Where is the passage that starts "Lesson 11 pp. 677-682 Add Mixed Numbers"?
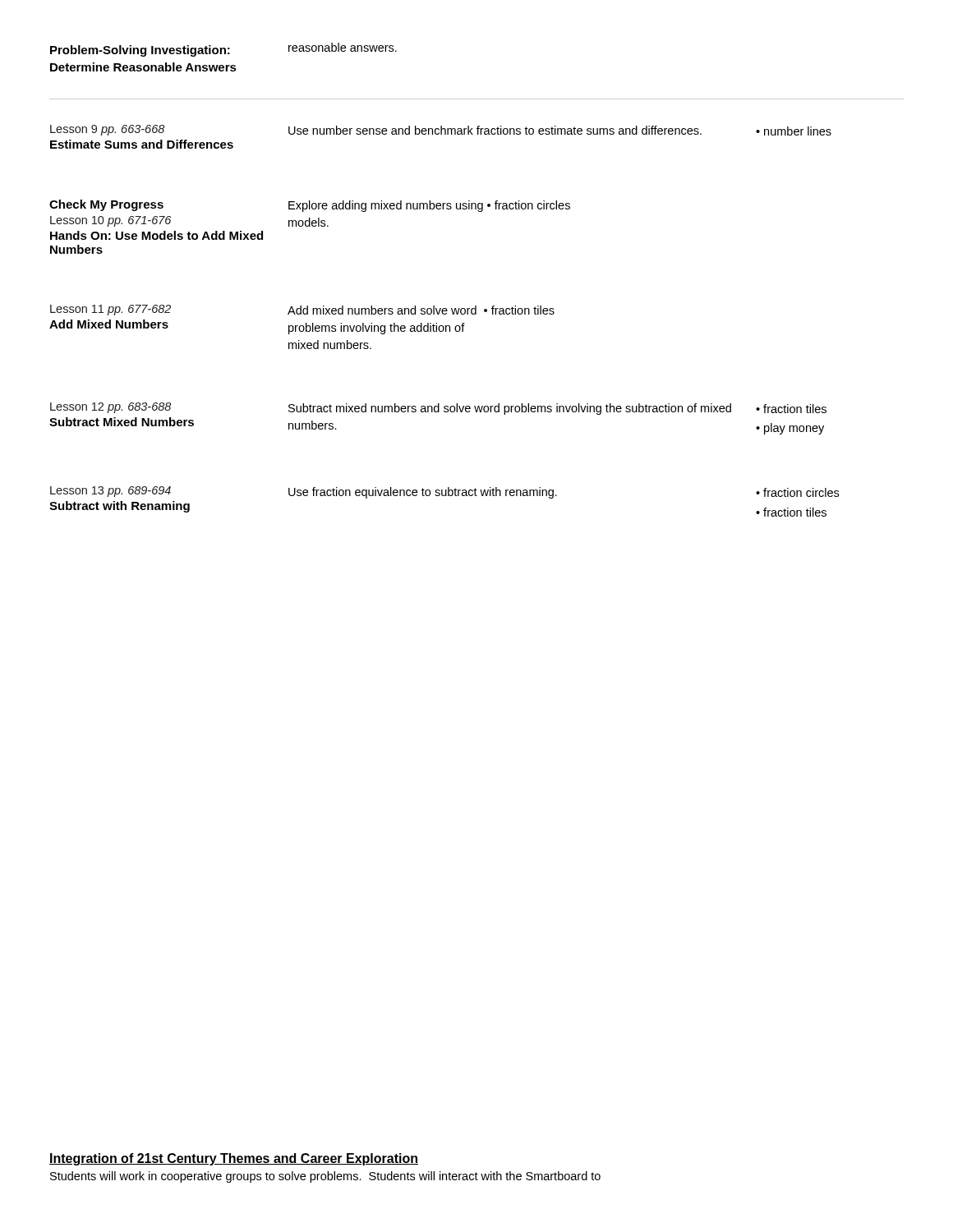Viewport: 953px width, 1232px height. pyautogui.click(x=302, y=310)
